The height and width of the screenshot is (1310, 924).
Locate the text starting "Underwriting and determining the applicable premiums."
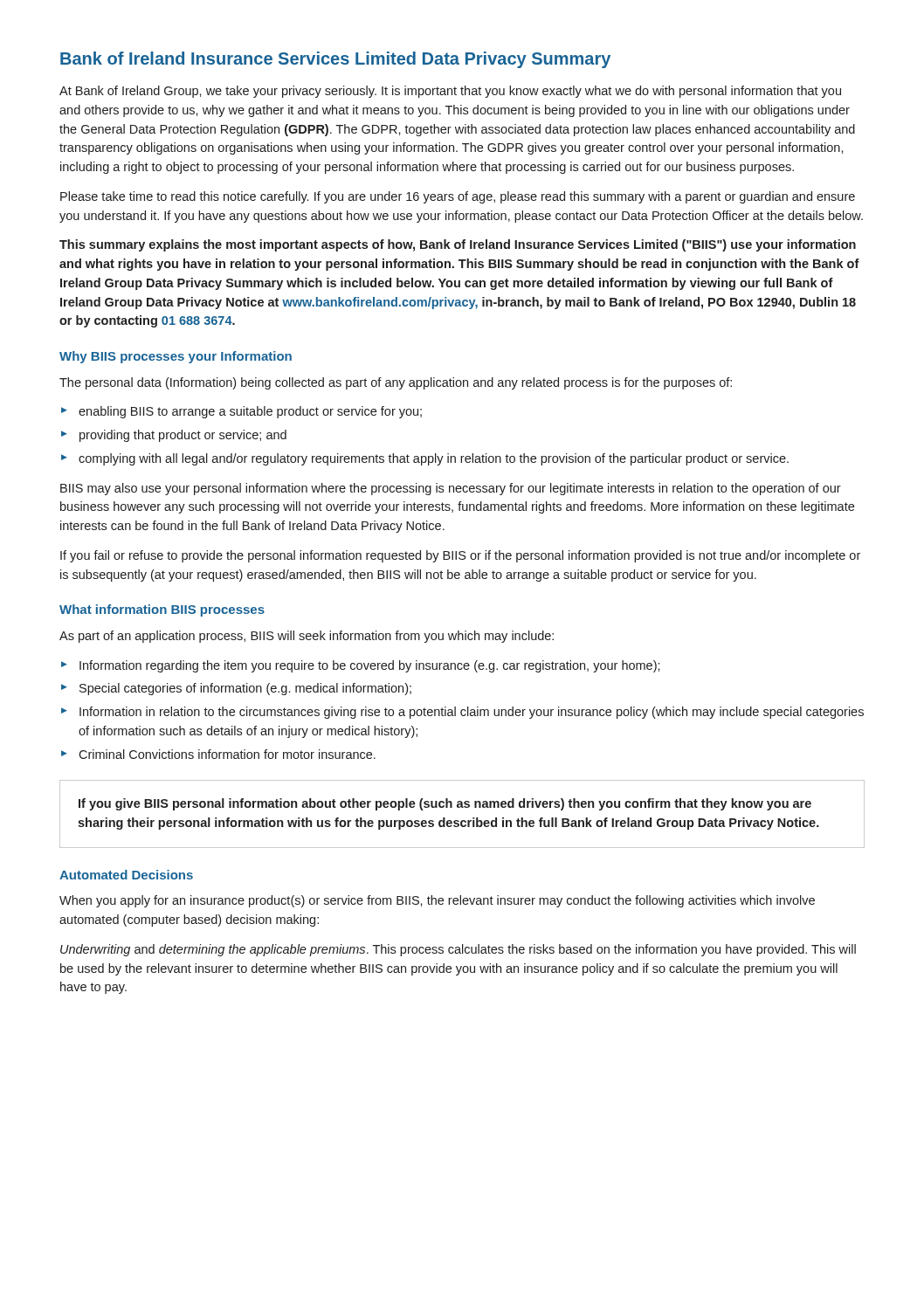coord(462,969)
